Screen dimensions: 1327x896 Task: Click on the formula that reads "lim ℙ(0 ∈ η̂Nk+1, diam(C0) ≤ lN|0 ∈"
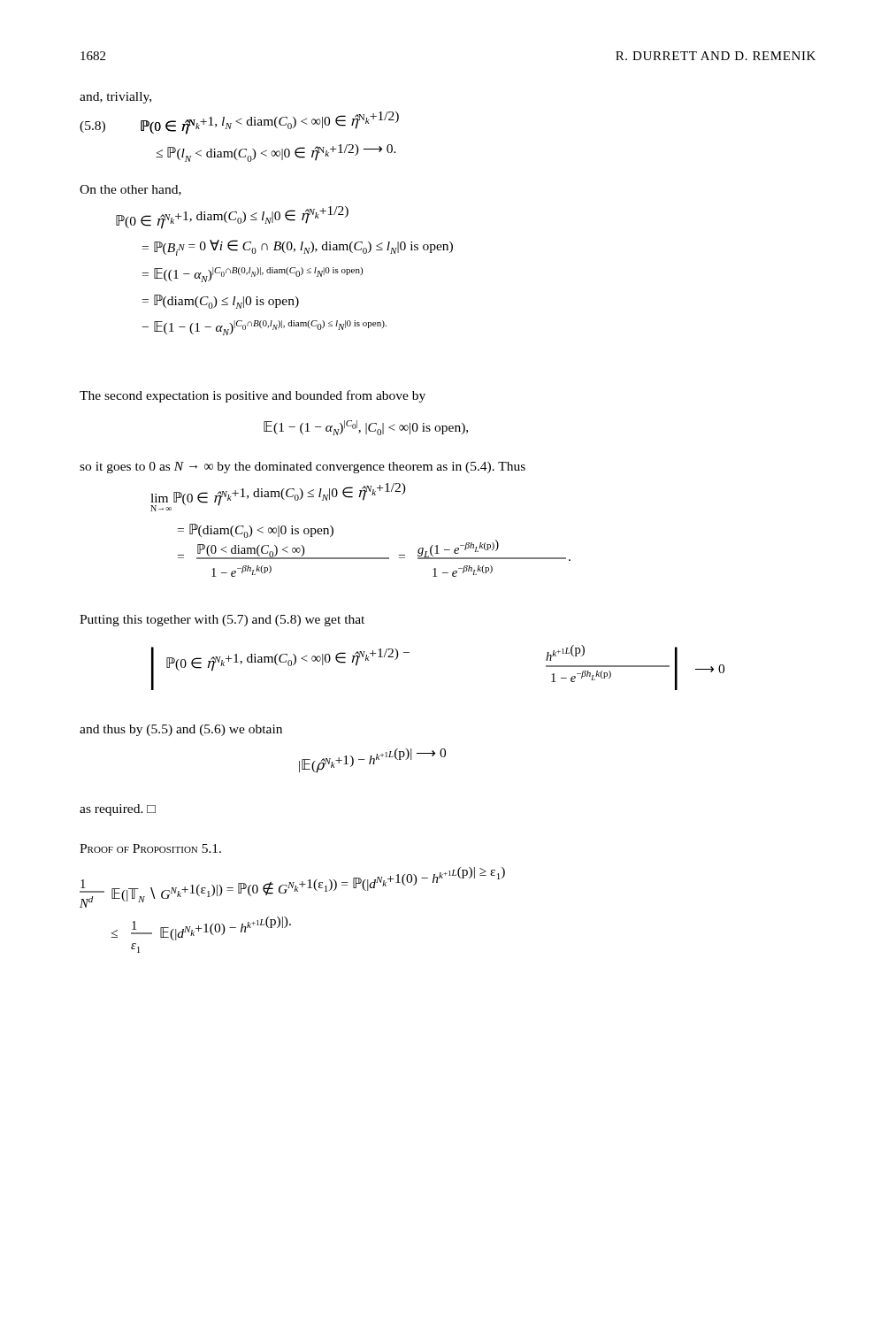click(416, 540)
